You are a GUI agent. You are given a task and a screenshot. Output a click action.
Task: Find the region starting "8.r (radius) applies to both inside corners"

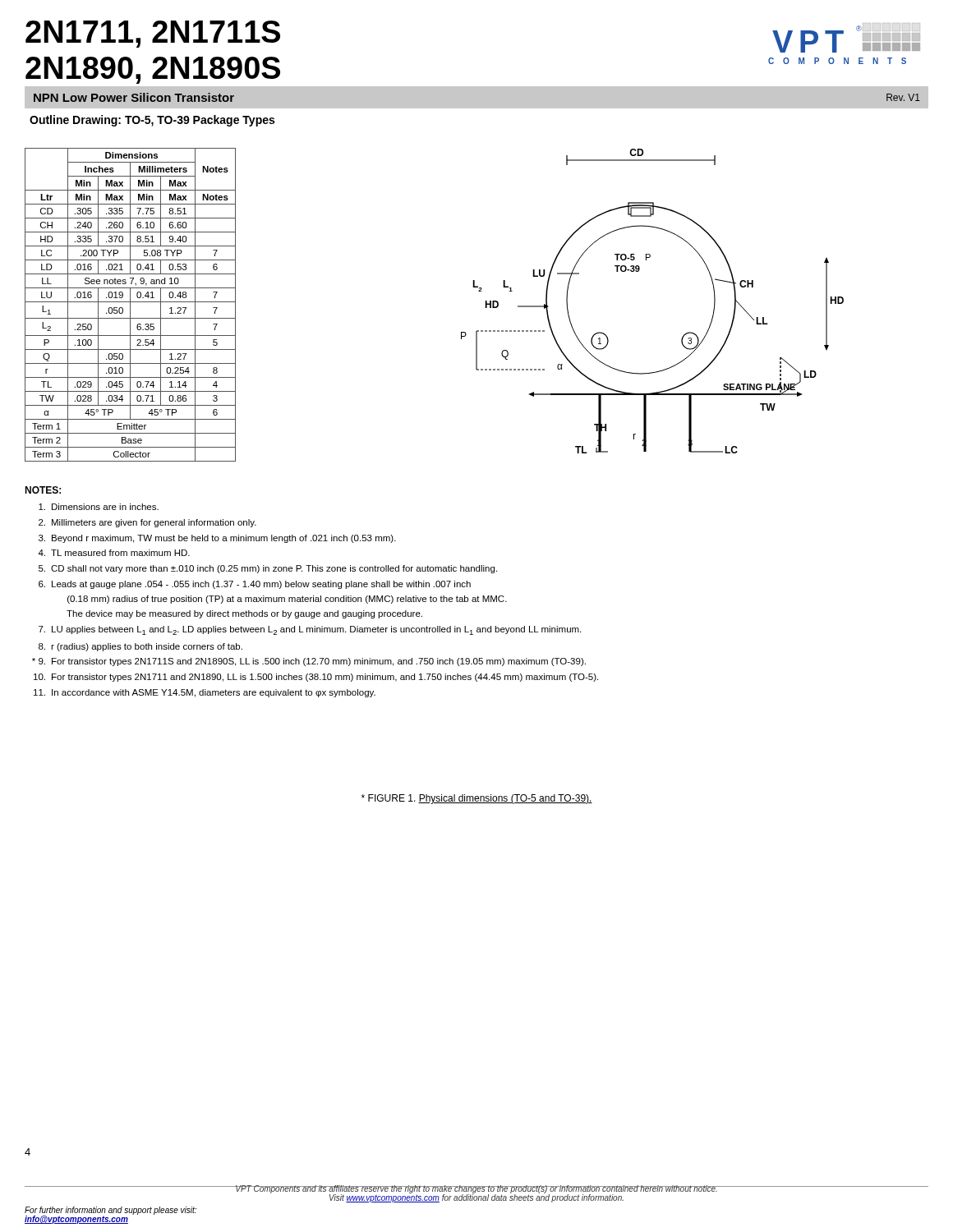tap(134, 647)
